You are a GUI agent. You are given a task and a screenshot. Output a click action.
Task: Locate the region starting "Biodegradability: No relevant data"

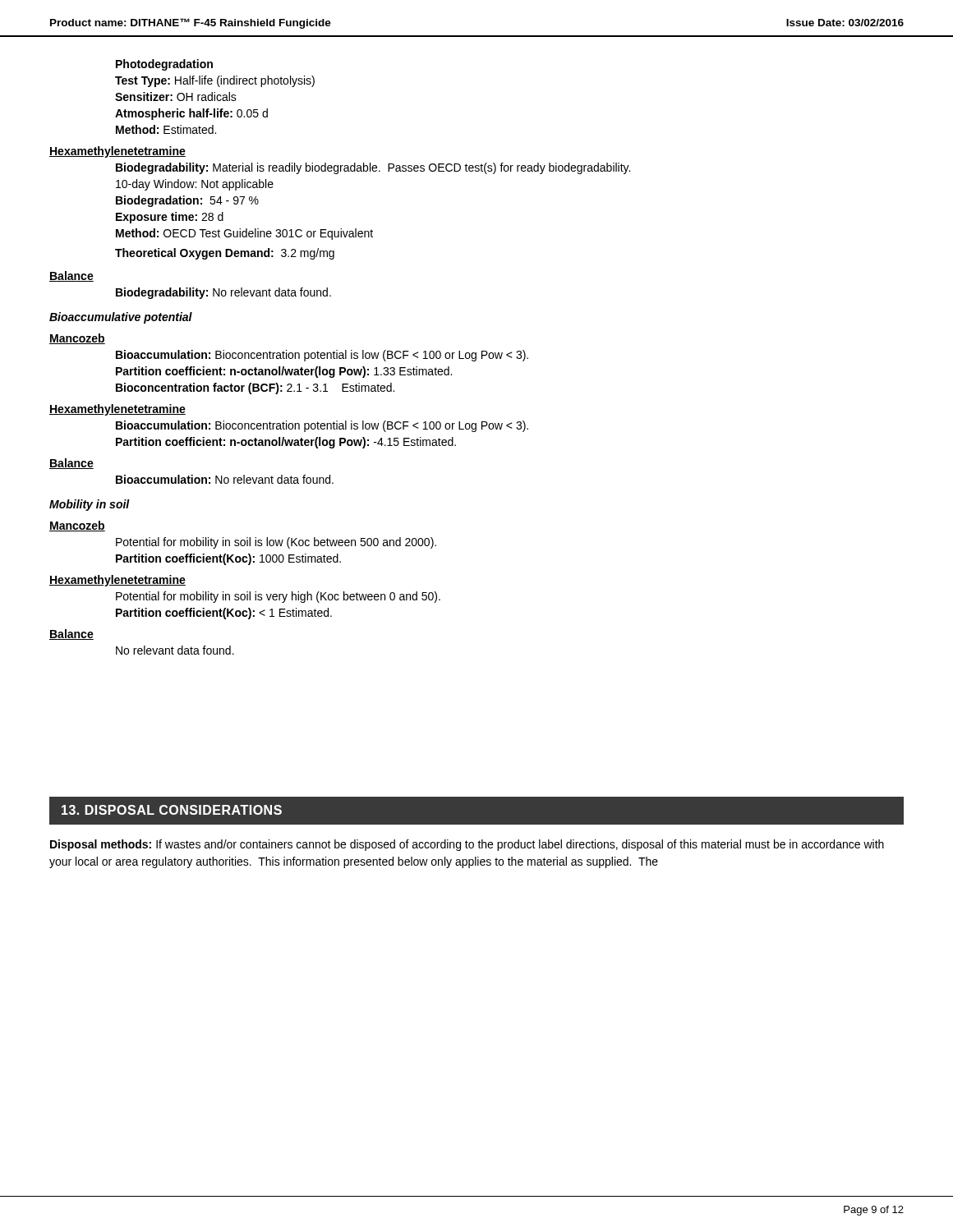[x=223, y=293]
